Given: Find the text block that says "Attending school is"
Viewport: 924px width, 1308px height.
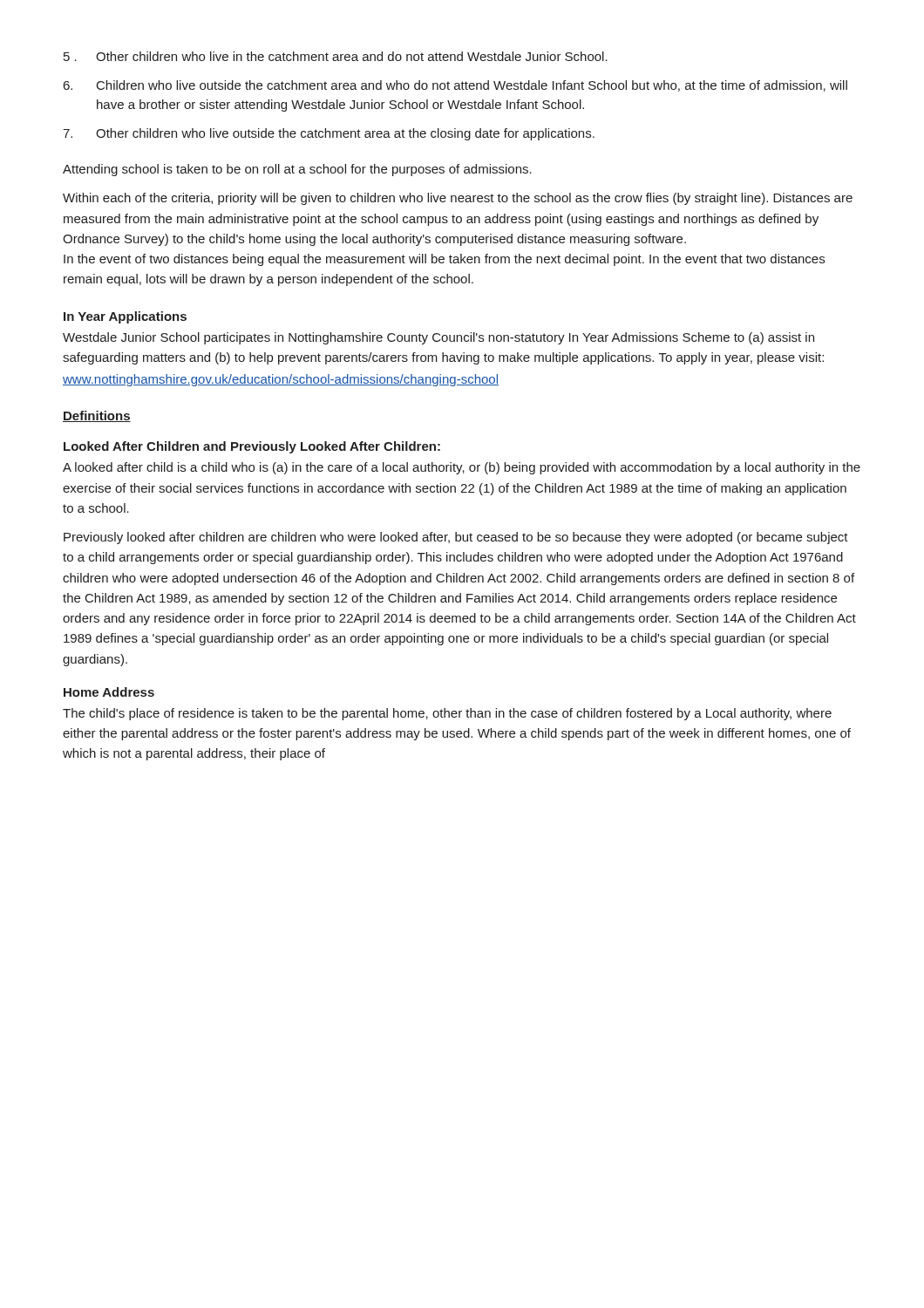Looking at the screenshot, I should 298,169.
